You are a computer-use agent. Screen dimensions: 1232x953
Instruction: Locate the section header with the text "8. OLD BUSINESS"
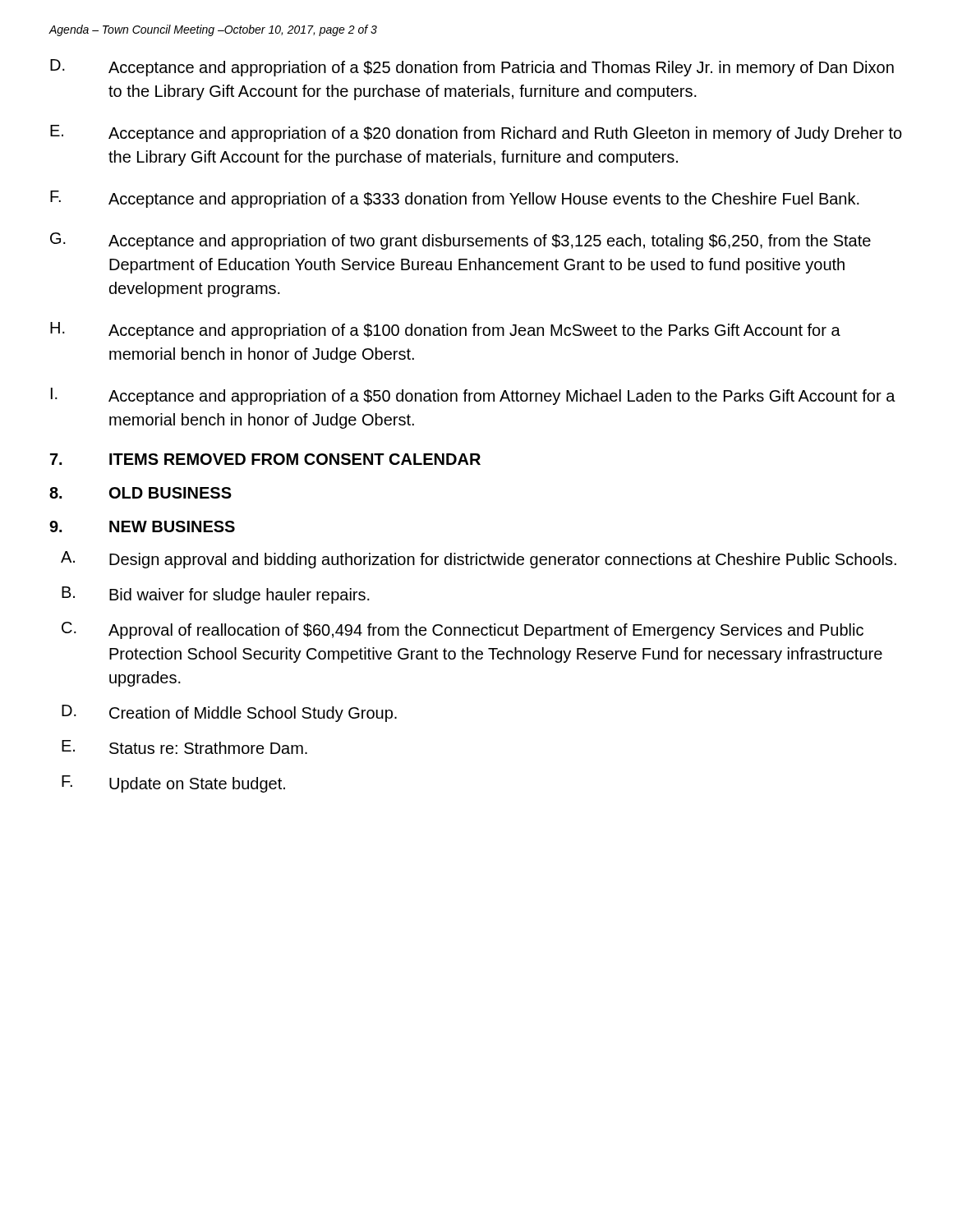click(140, 493)
